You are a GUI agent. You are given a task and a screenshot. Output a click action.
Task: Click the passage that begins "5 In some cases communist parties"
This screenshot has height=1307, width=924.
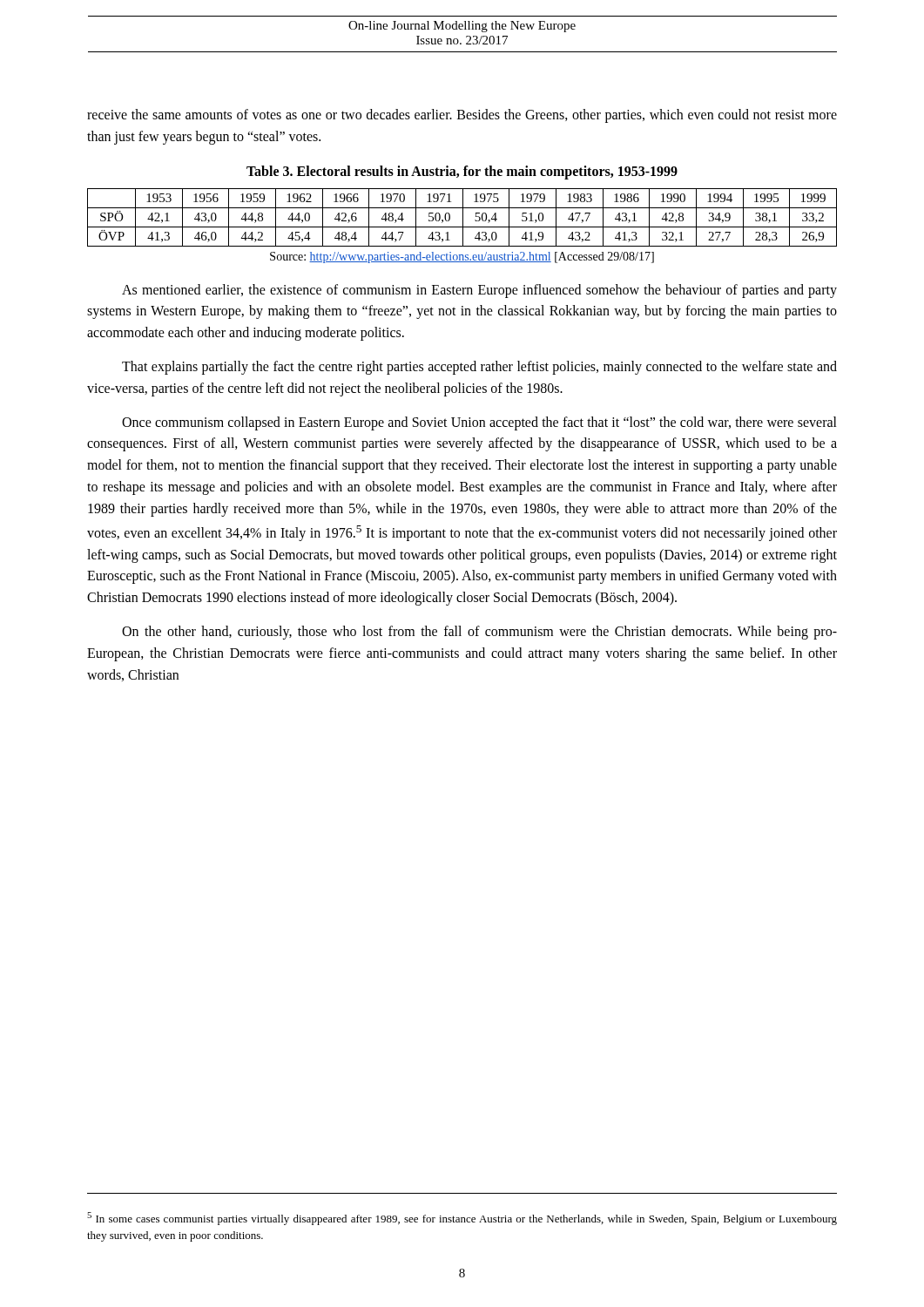(x=462, y=1226)
